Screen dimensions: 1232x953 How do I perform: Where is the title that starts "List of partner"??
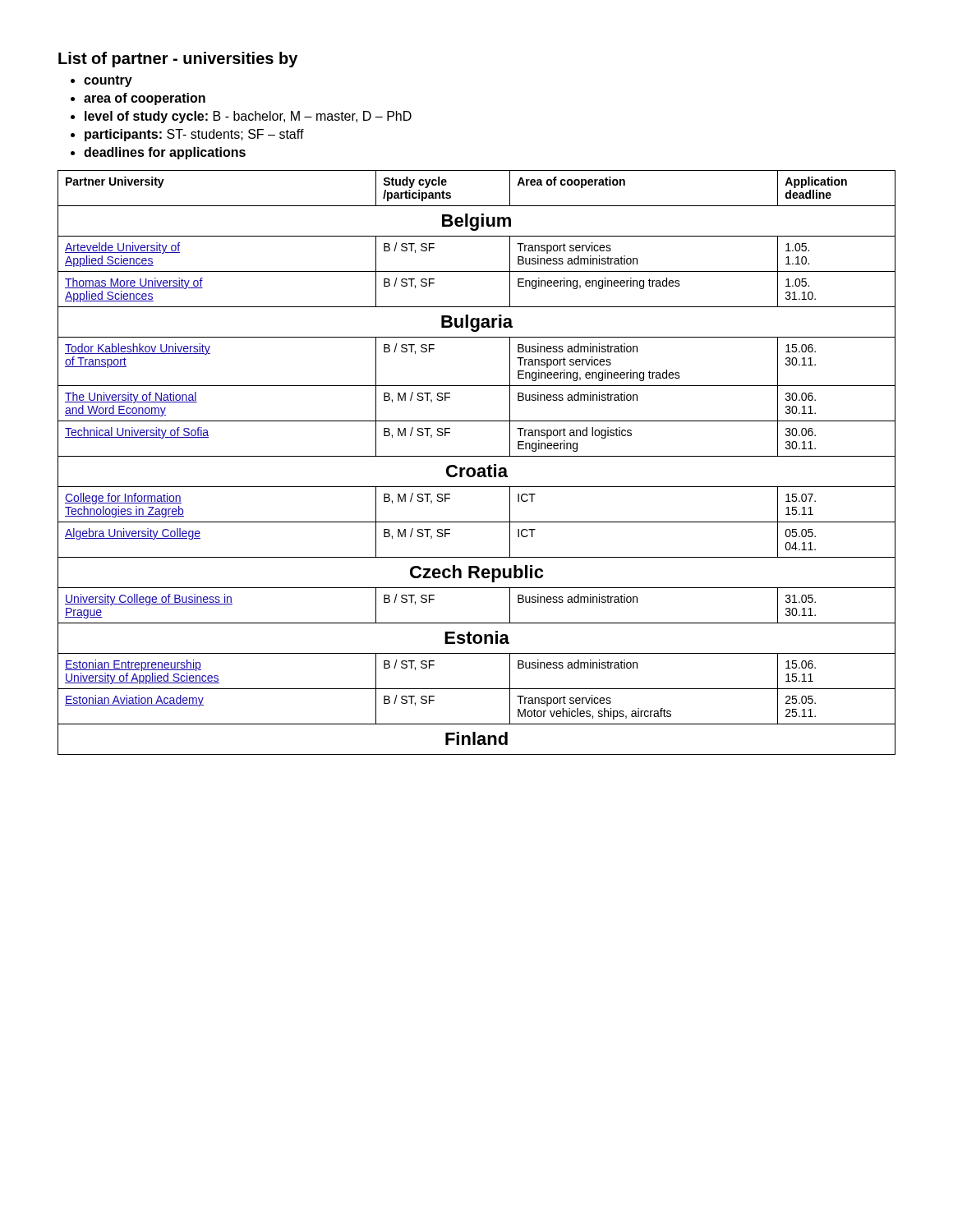(x=178, y=59)
